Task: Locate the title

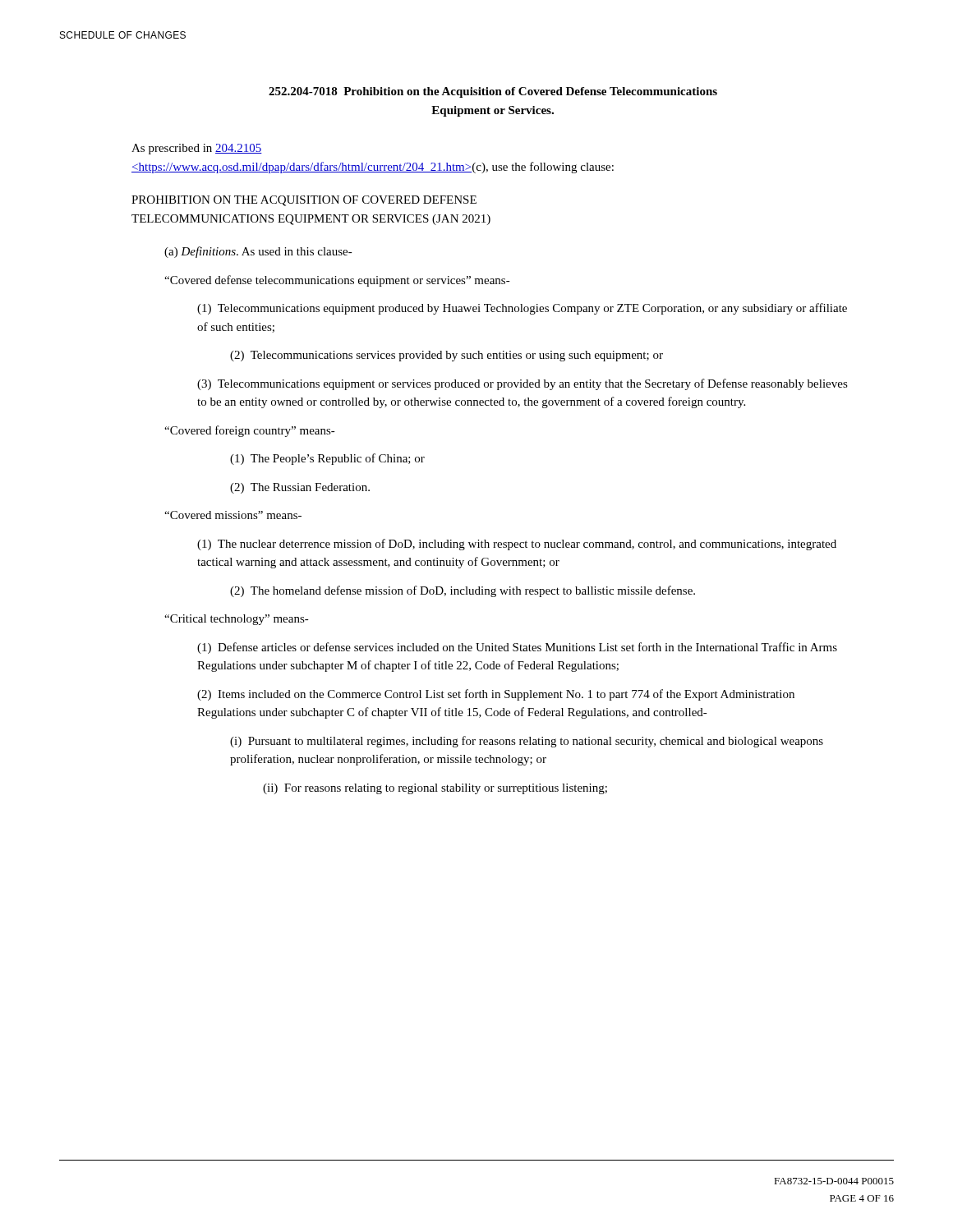Action: click(493, 100)
